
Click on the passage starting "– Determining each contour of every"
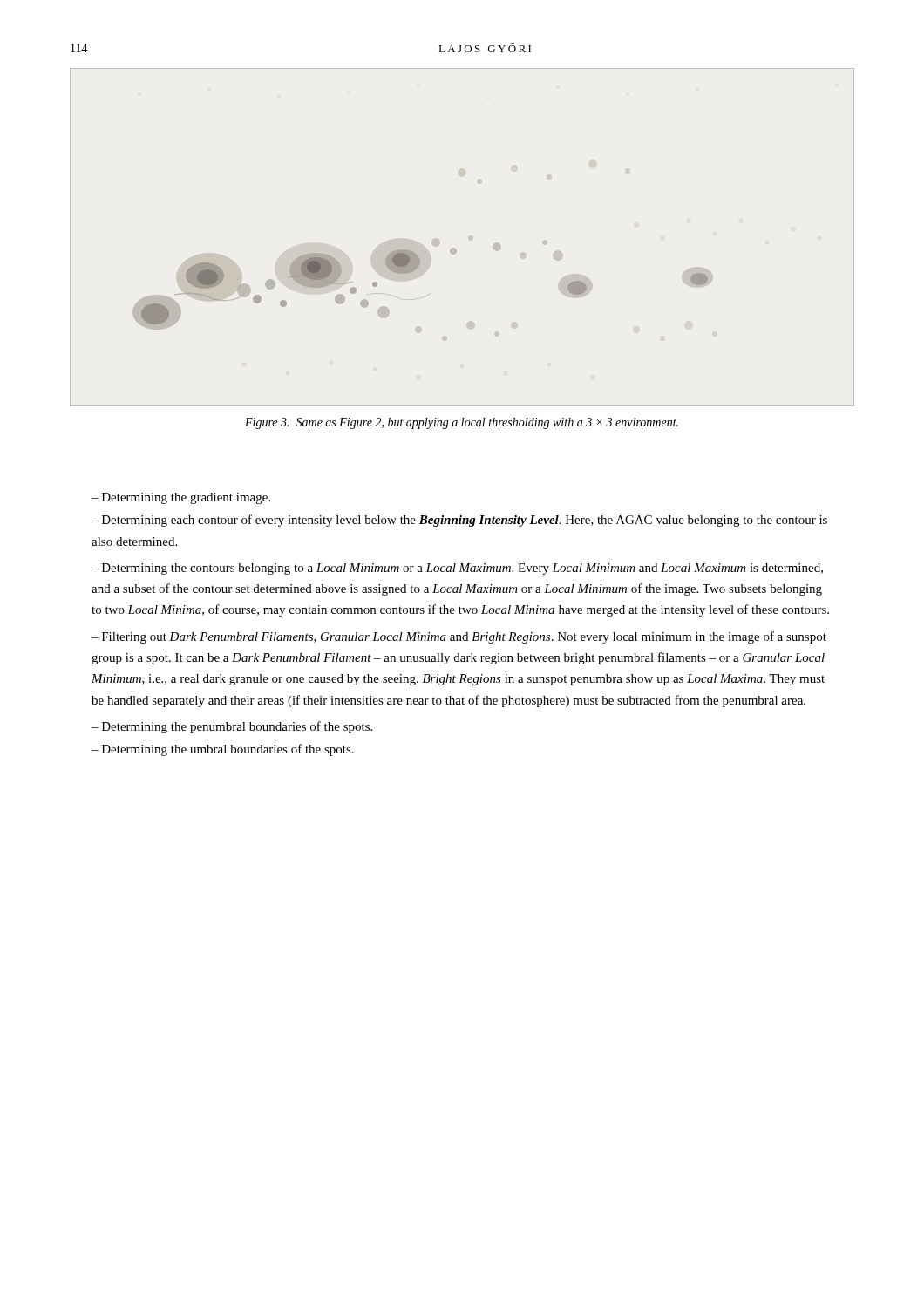[460, 531]
